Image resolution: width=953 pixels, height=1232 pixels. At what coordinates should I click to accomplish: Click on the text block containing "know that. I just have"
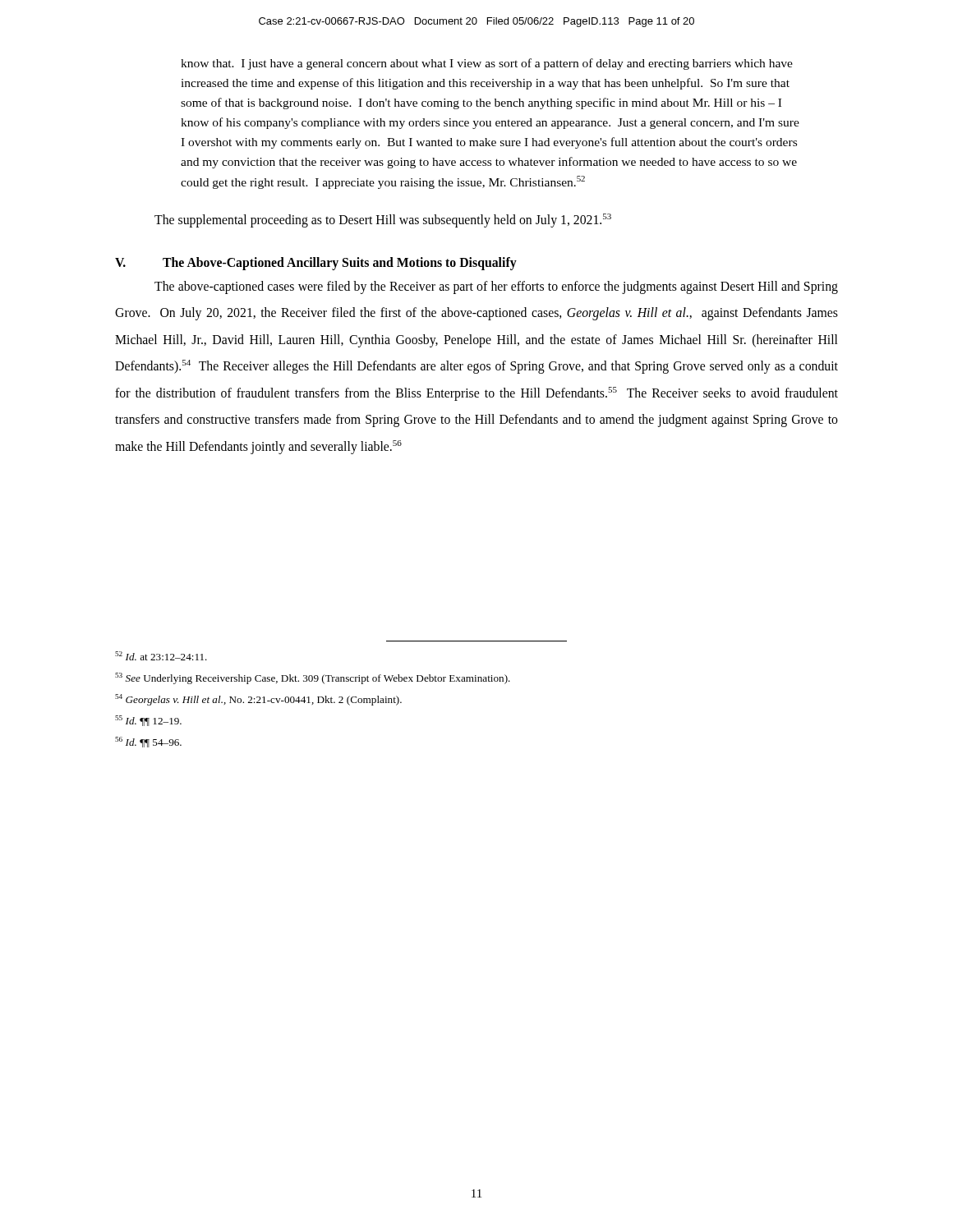coord(490,122)
